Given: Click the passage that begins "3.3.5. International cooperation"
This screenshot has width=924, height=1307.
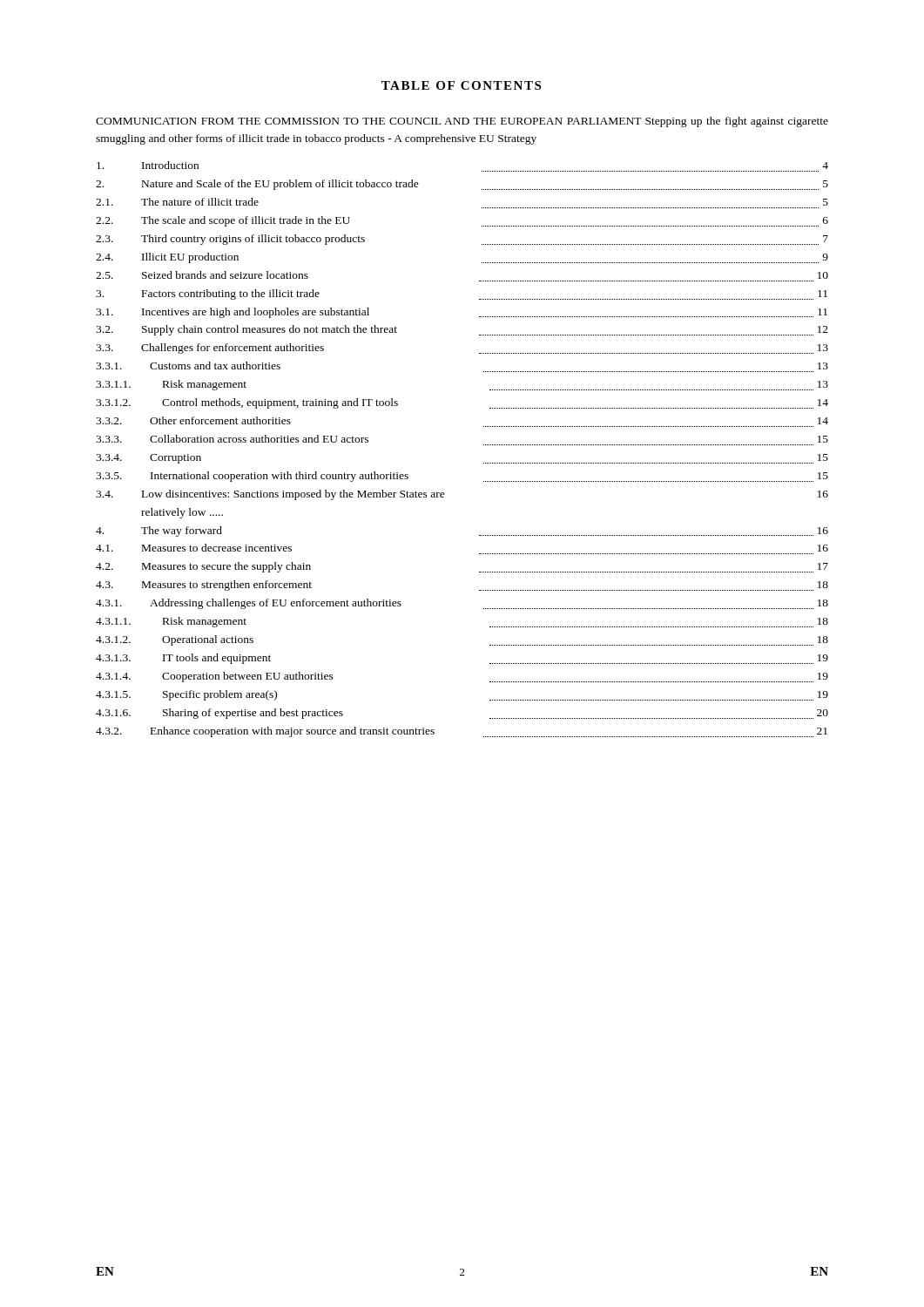Looking at the screenshot, I should click(x=108, y=475).
